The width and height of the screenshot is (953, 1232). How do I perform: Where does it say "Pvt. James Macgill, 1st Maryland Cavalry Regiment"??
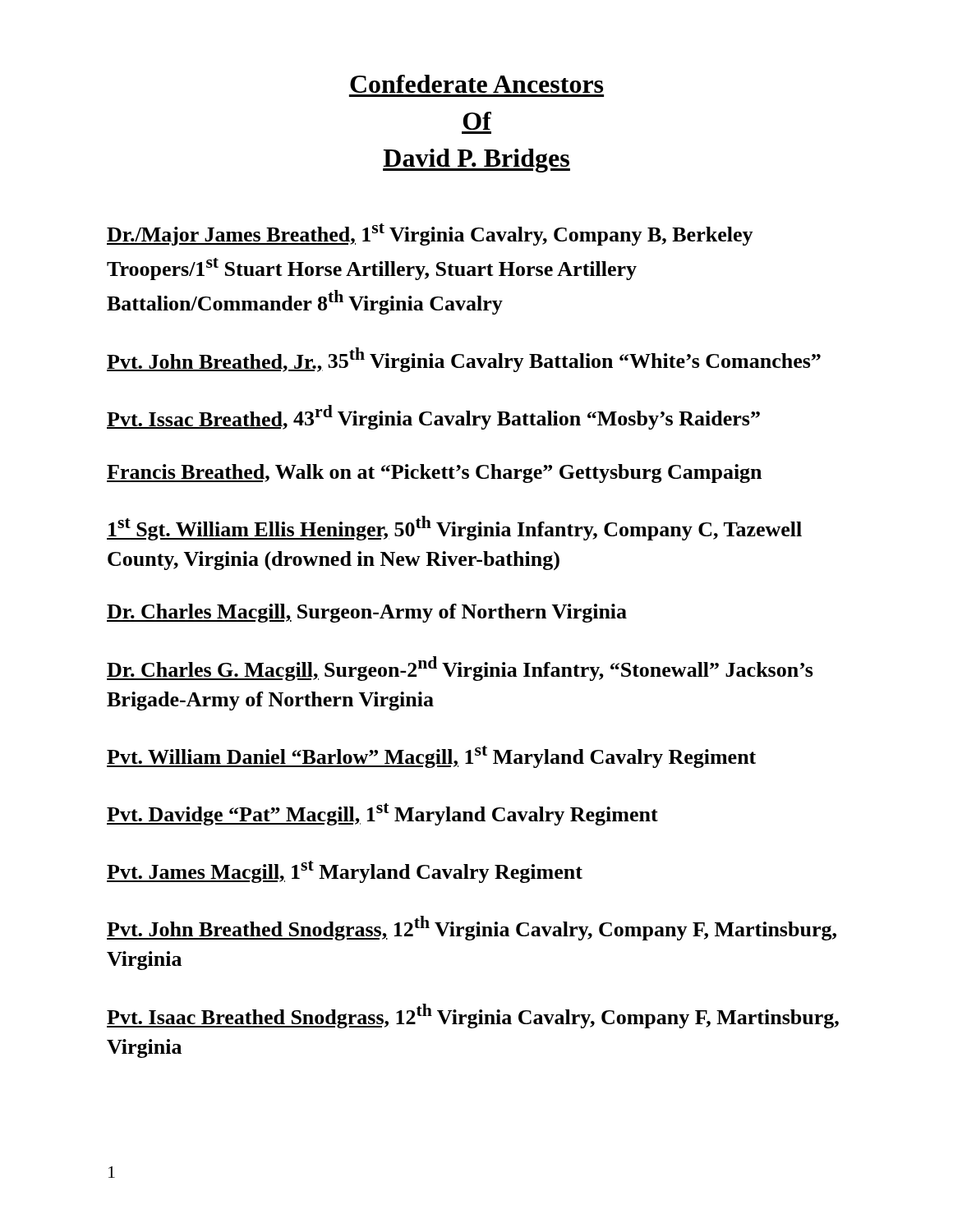345,870
